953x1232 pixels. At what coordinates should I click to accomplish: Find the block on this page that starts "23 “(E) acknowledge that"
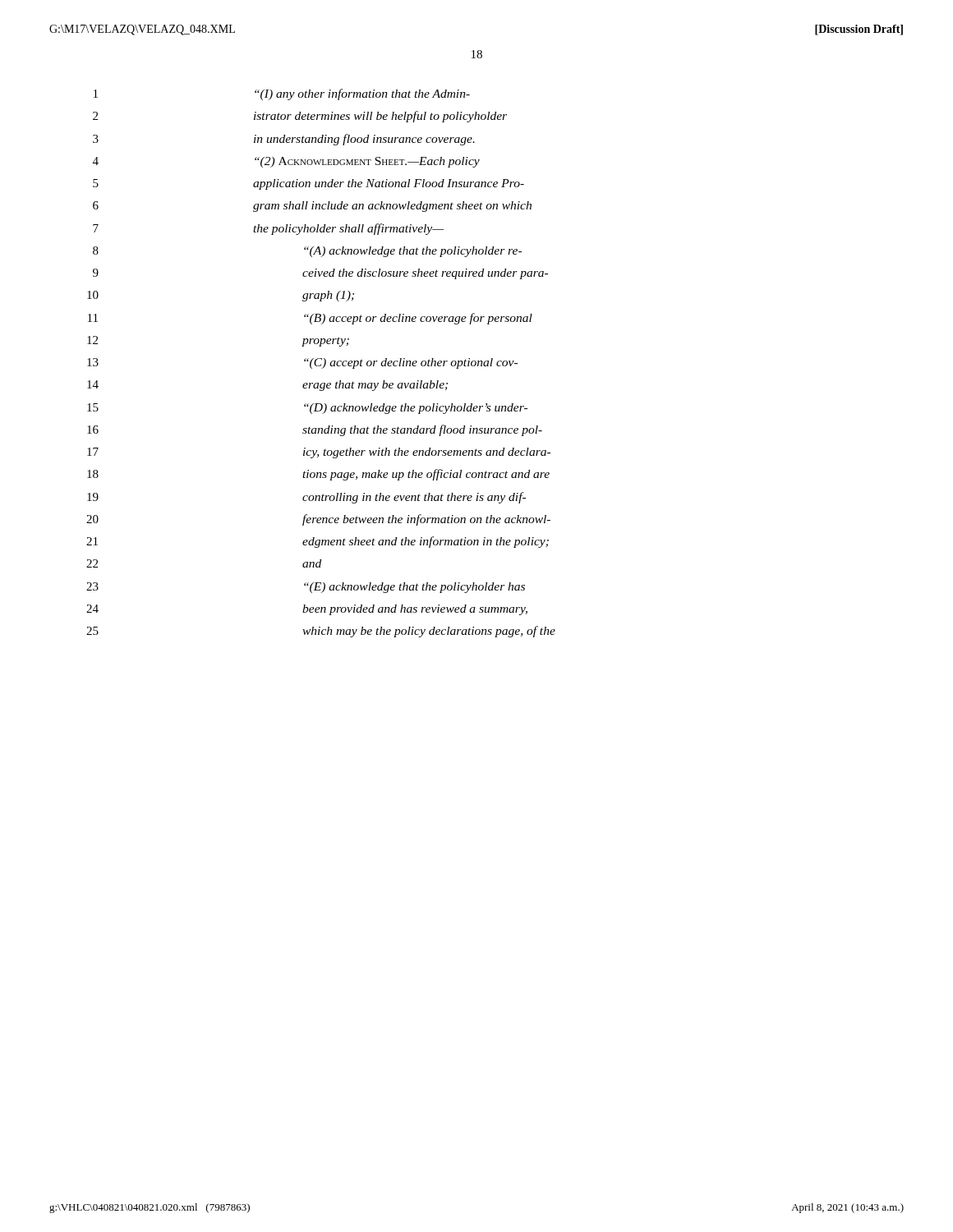coord(476,586)
